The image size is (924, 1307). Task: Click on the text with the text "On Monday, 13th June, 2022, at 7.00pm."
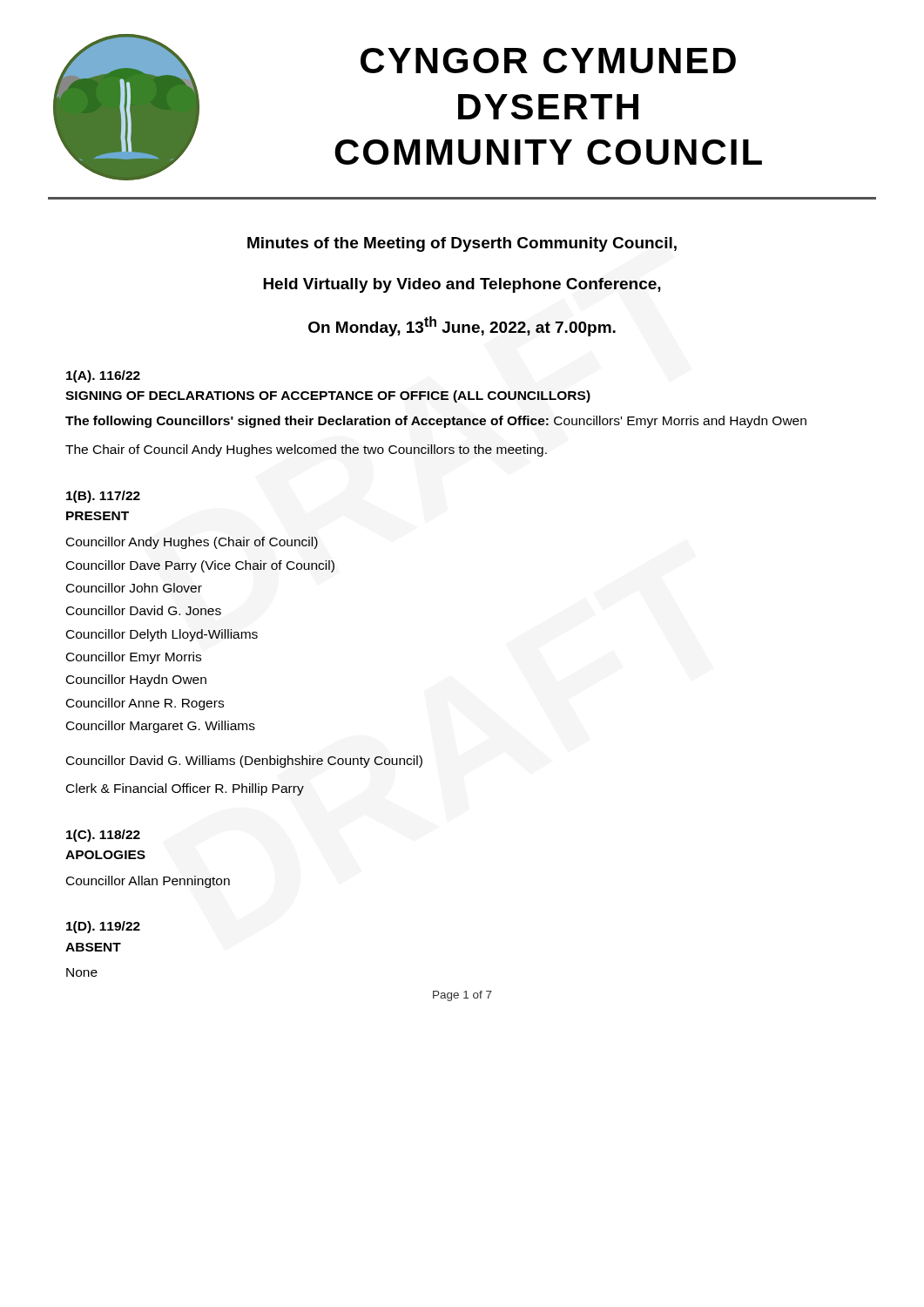coord(462,326)
